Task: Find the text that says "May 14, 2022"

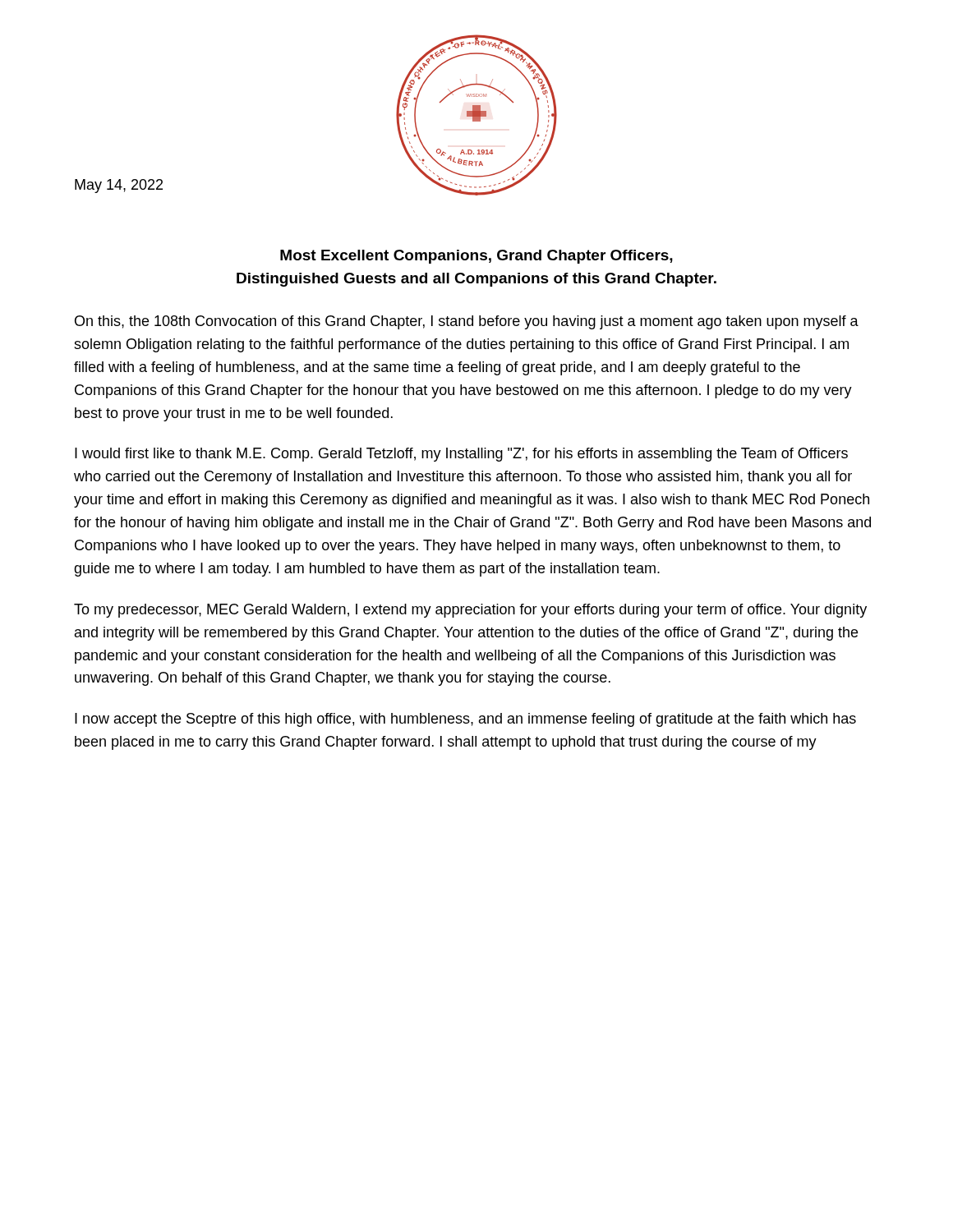Action: [119, 185]
